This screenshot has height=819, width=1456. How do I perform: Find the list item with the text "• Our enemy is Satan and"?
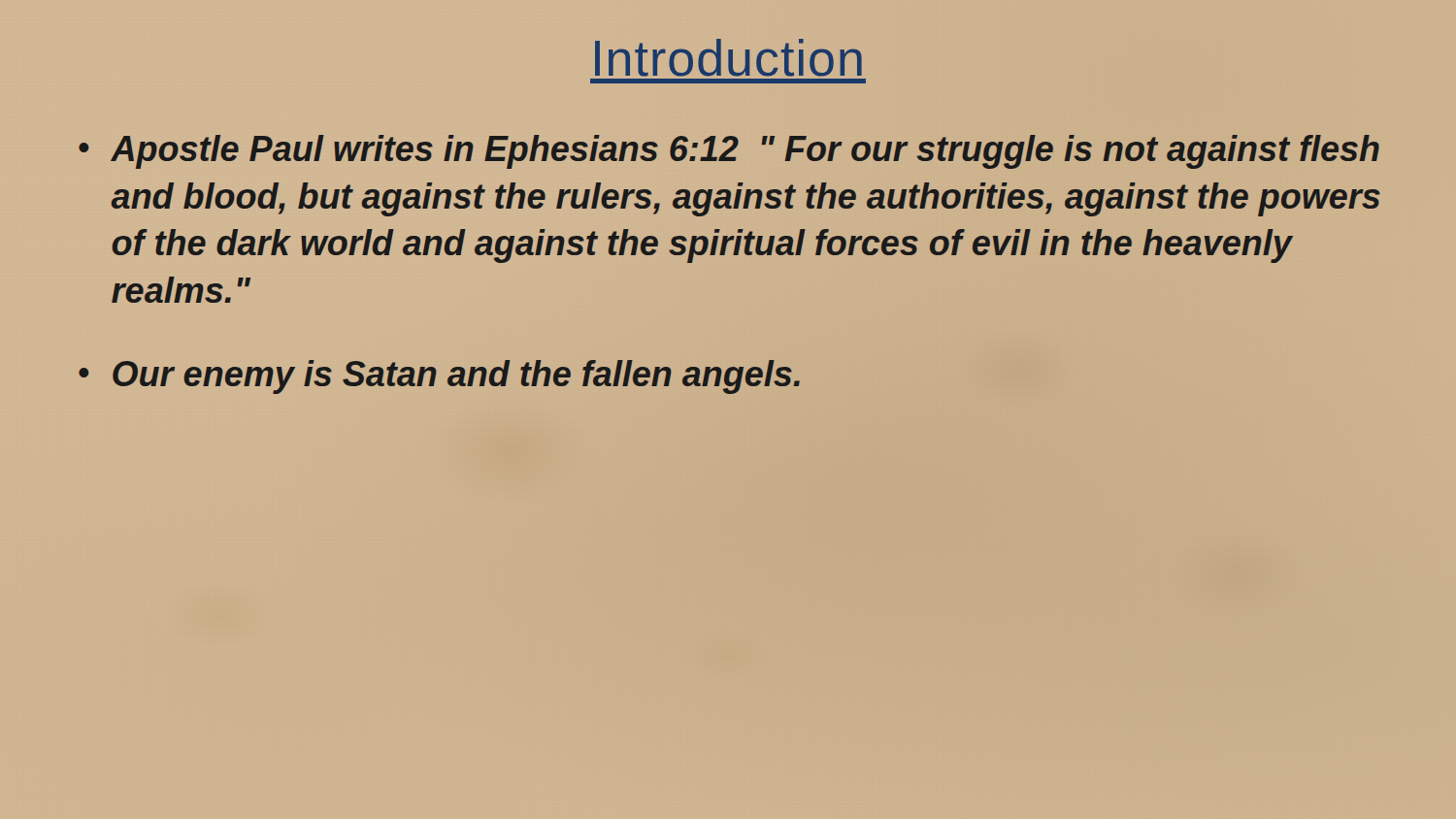click(x=440, y=375)
